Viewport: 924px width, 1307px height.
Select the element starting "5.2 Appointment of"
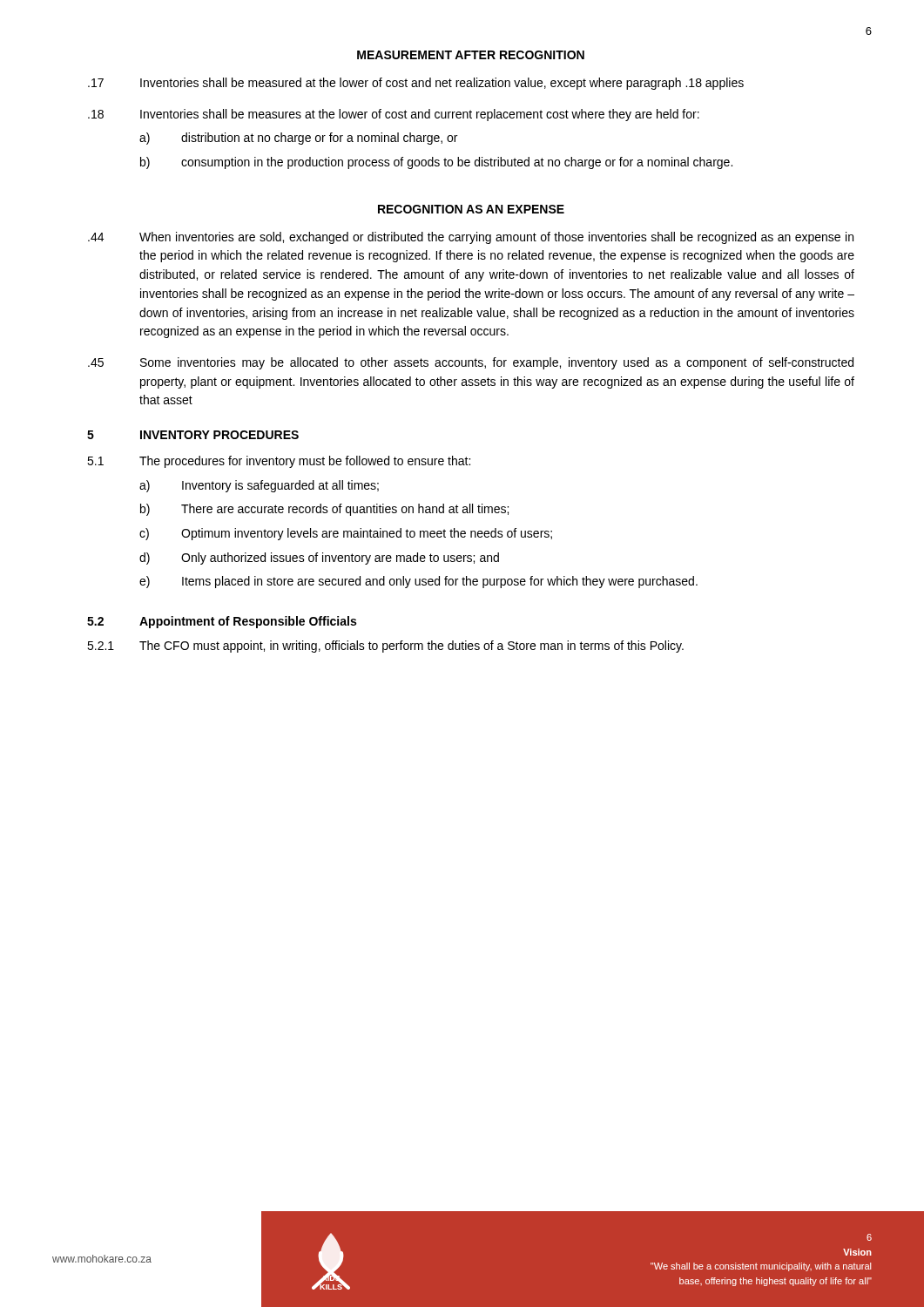[x=222, y=621]
